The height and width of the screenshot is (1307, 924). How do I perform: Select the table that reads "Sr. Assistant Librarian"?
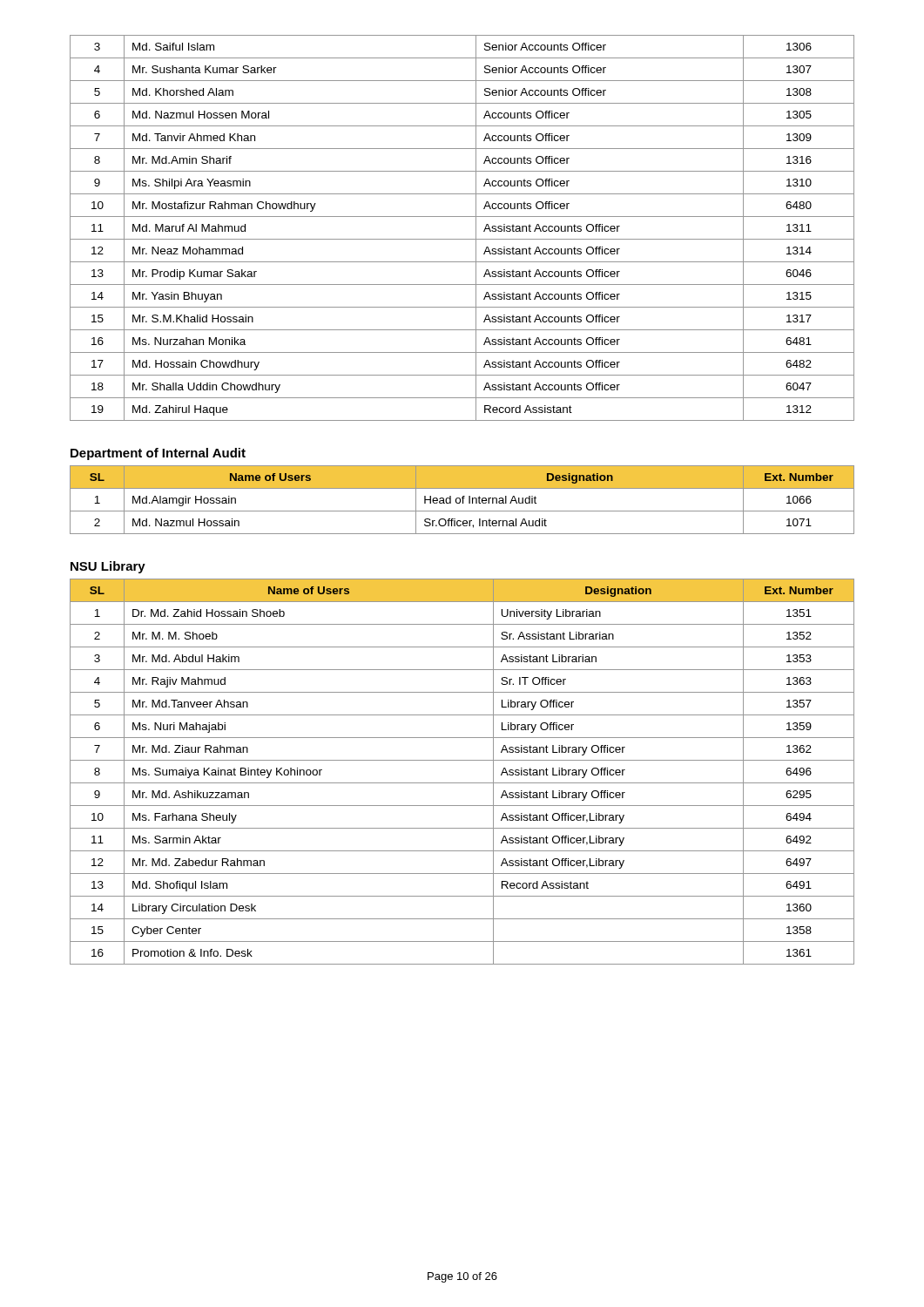[x=462, y=772]
